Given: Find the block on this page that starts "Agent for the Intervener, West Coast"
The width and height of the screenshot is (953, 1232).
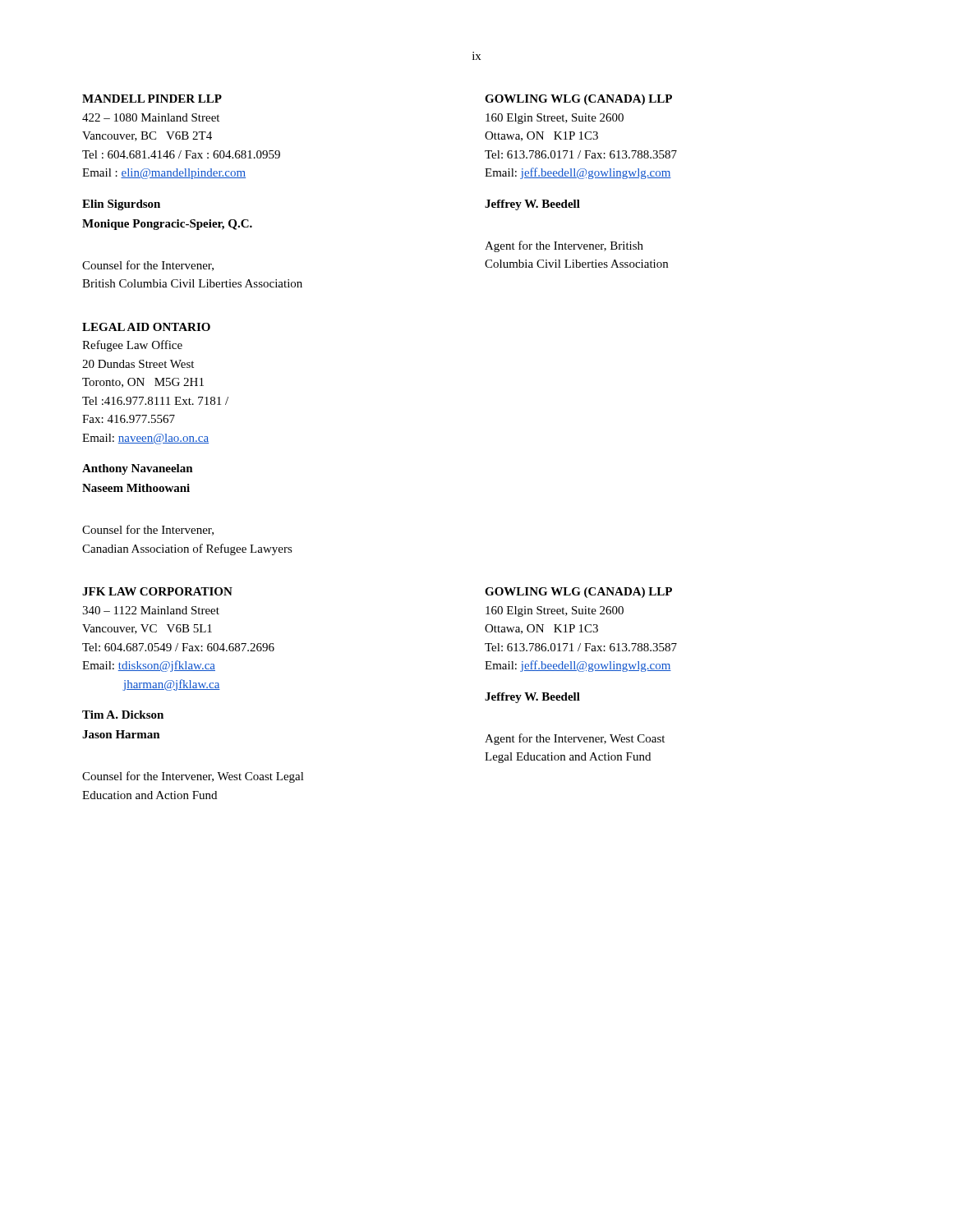Looking at the screenshot, I should (x=575, y=739).
